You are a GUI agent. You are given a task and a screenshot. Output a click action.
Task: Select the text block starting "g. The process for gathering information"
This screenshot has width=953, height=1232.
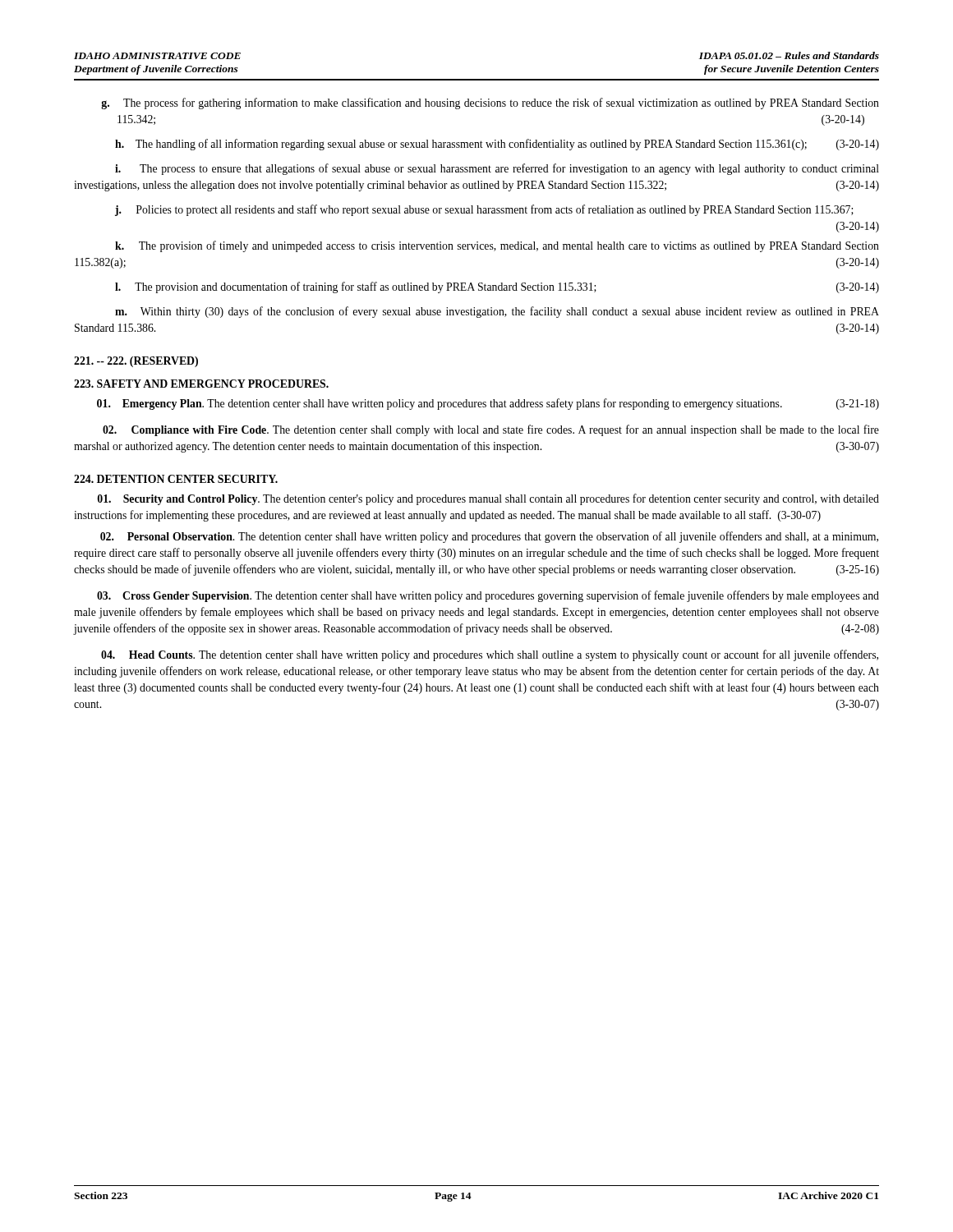[476, 113]
